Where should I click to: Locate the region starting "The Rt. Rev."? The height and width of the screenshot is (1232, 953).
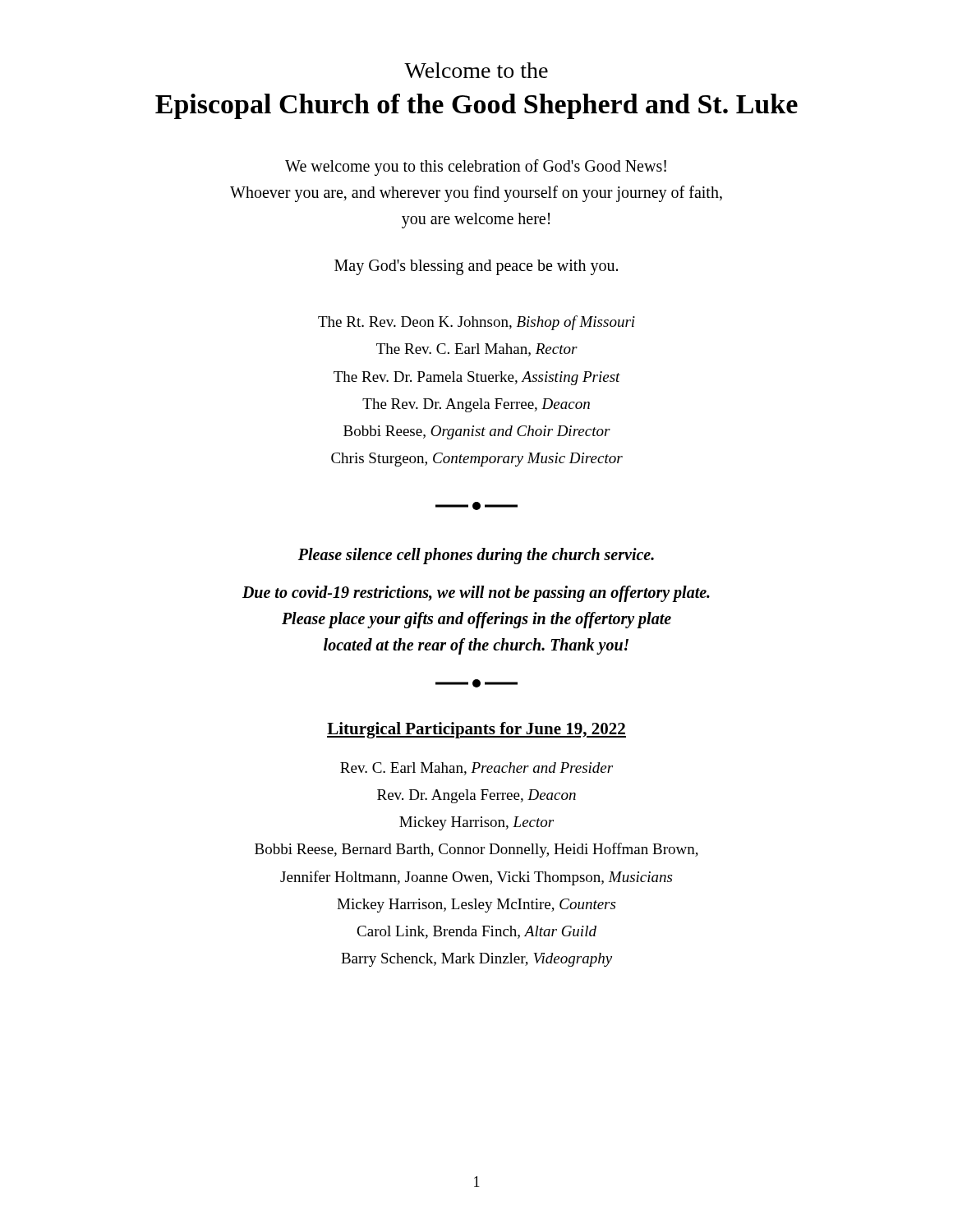point(476,390)
